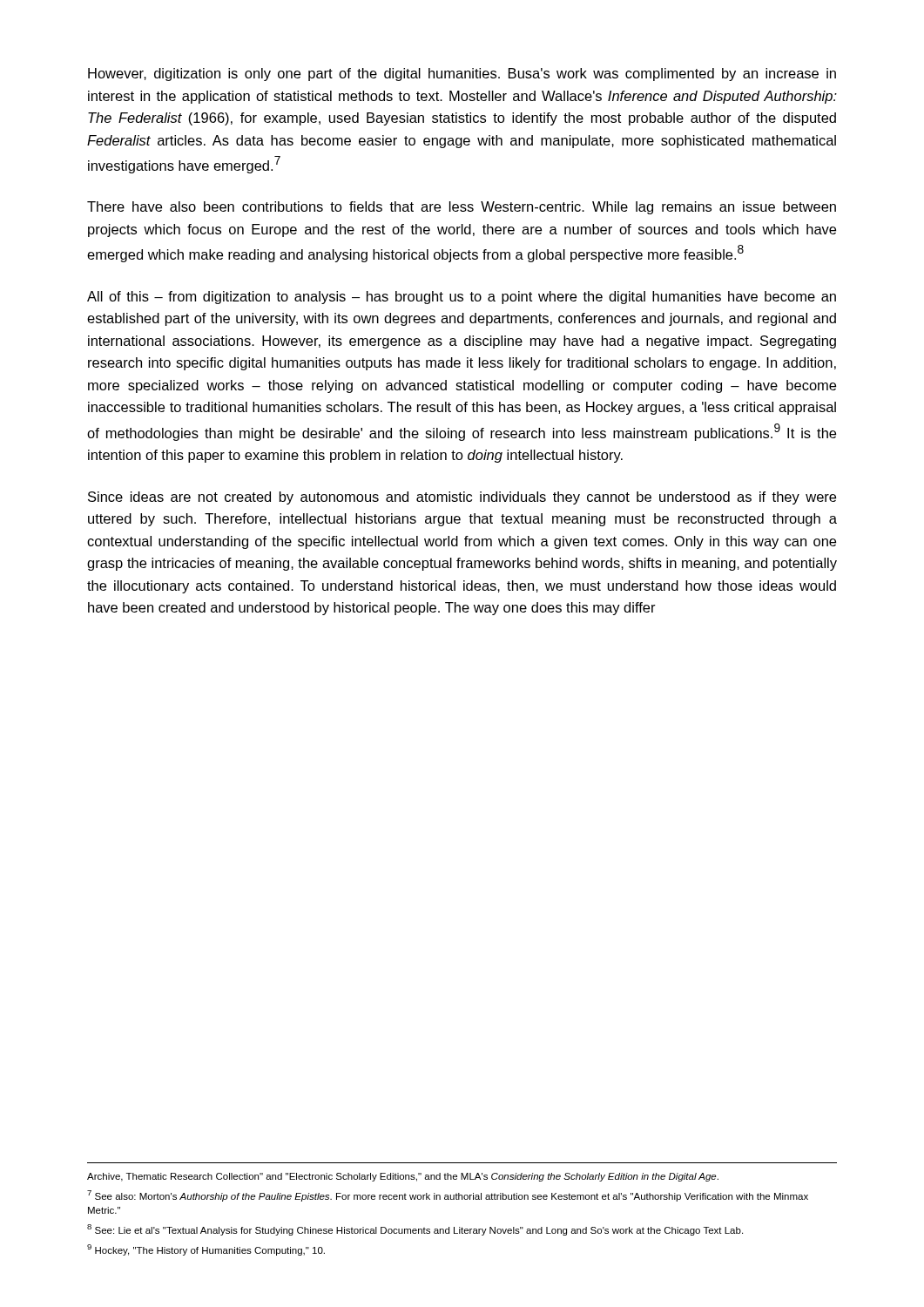This screenshot has height=1307, width=924.
Task: Find the footnote that reads "Archive, Thematic Research Collection" and "Electronic Scholarly"
Action: pyautogui.click(x=403, y=1176)
